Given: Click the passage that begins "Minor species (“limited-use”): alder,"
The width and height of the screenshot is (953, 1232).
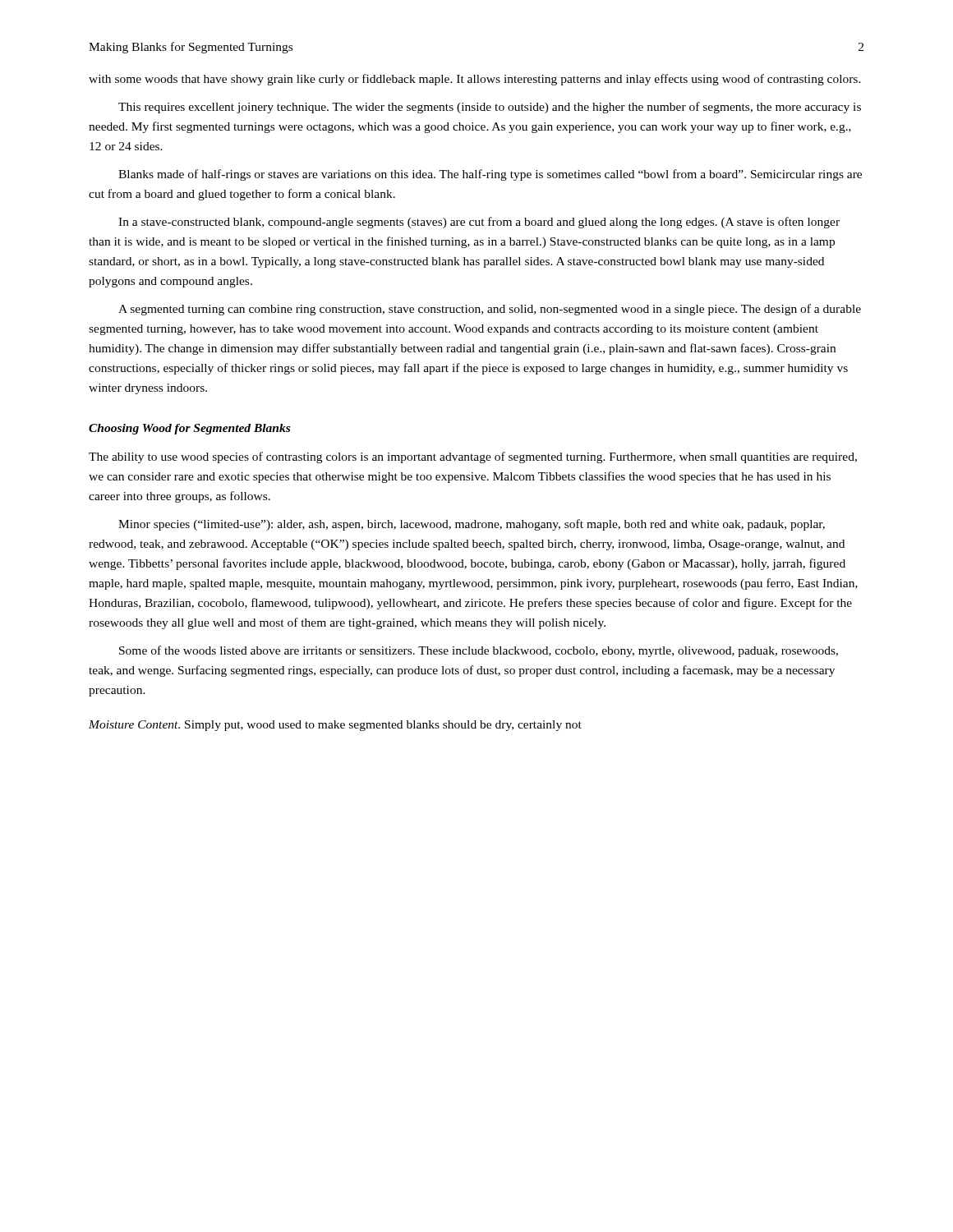Looking at the screenshot, I should pos(476,574).
